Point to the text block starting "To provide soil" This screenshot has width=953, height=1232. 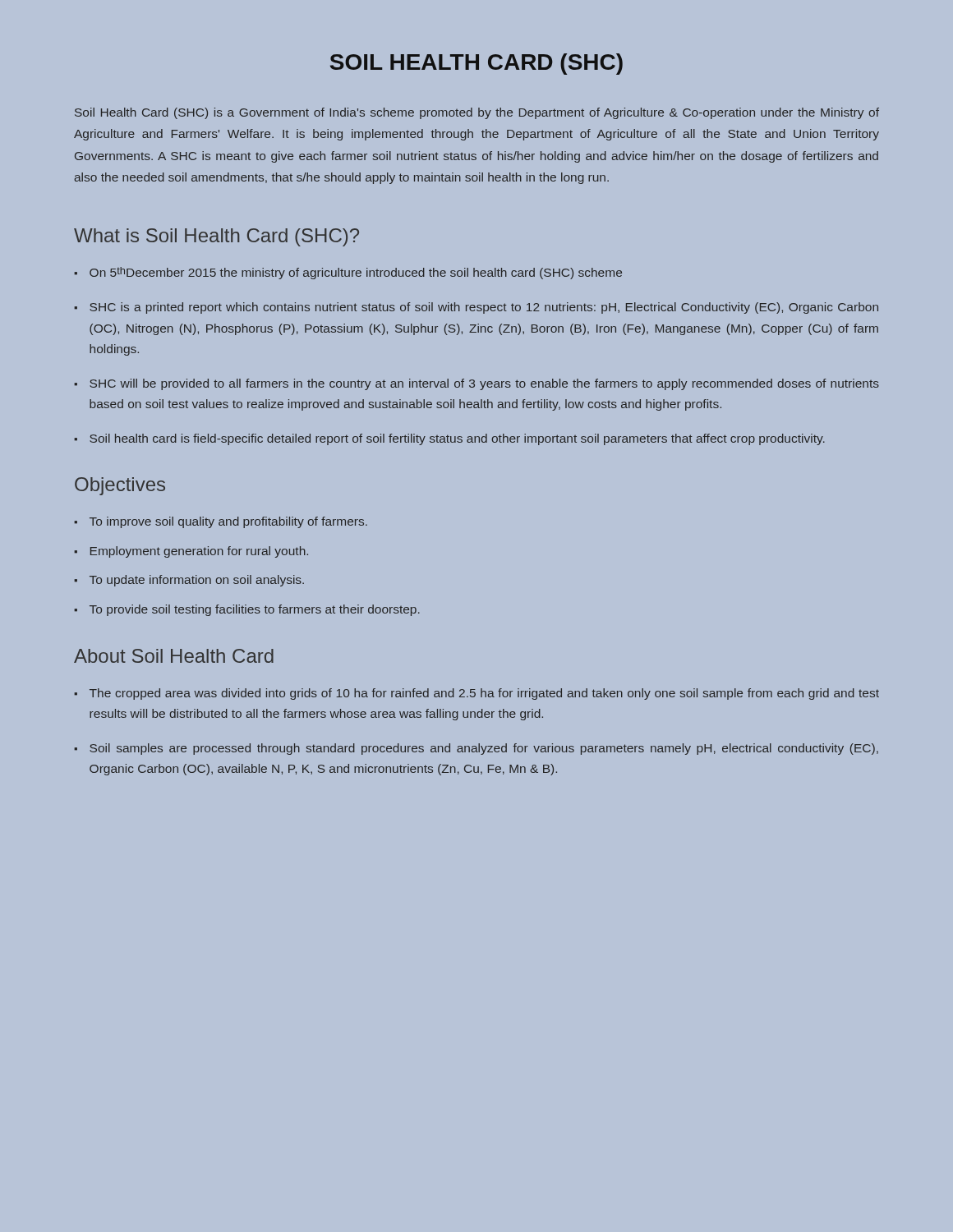(255, 609)
